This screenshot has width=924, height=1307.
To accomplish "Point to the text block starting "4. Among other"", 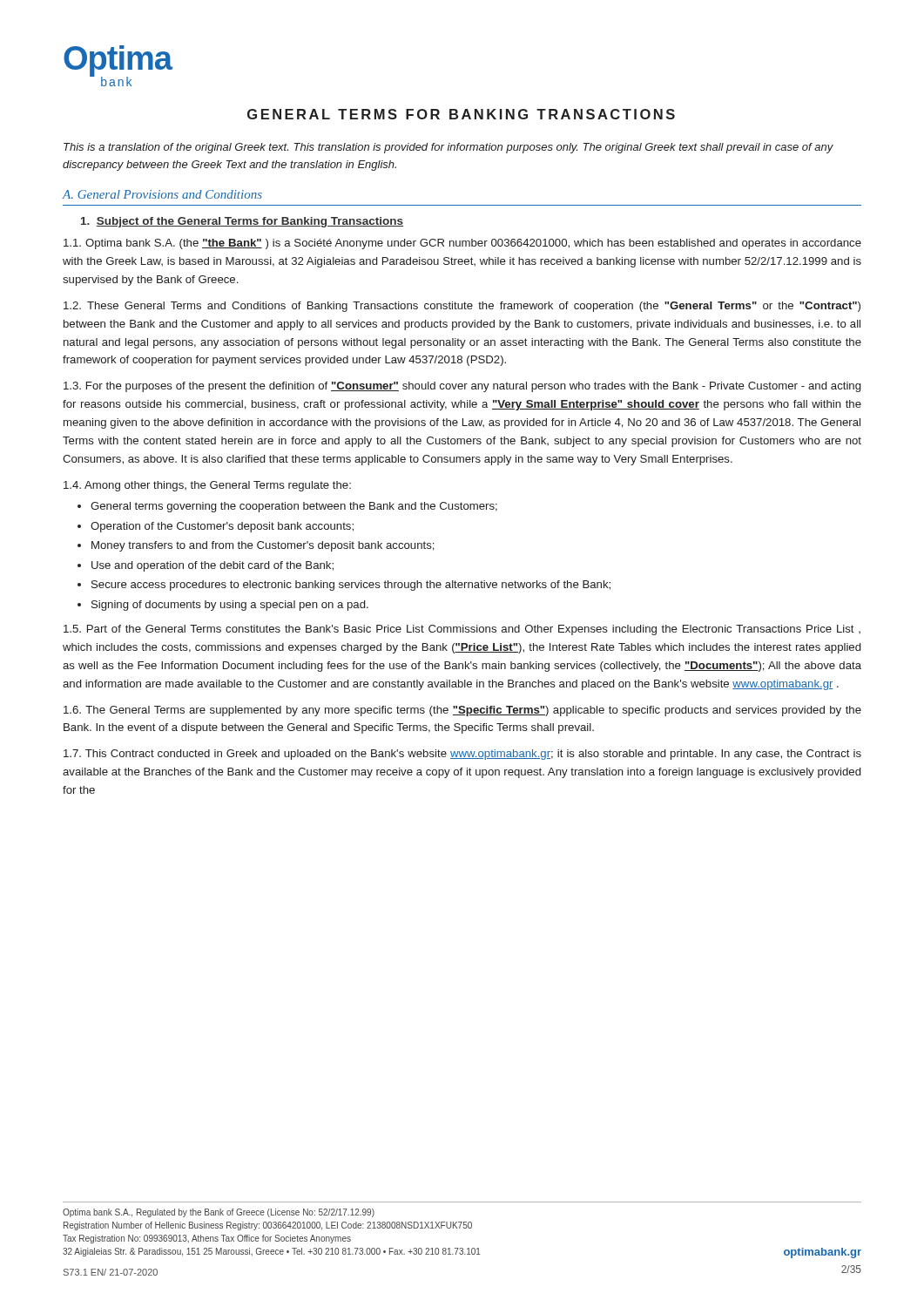I will (x=207, y=485).
